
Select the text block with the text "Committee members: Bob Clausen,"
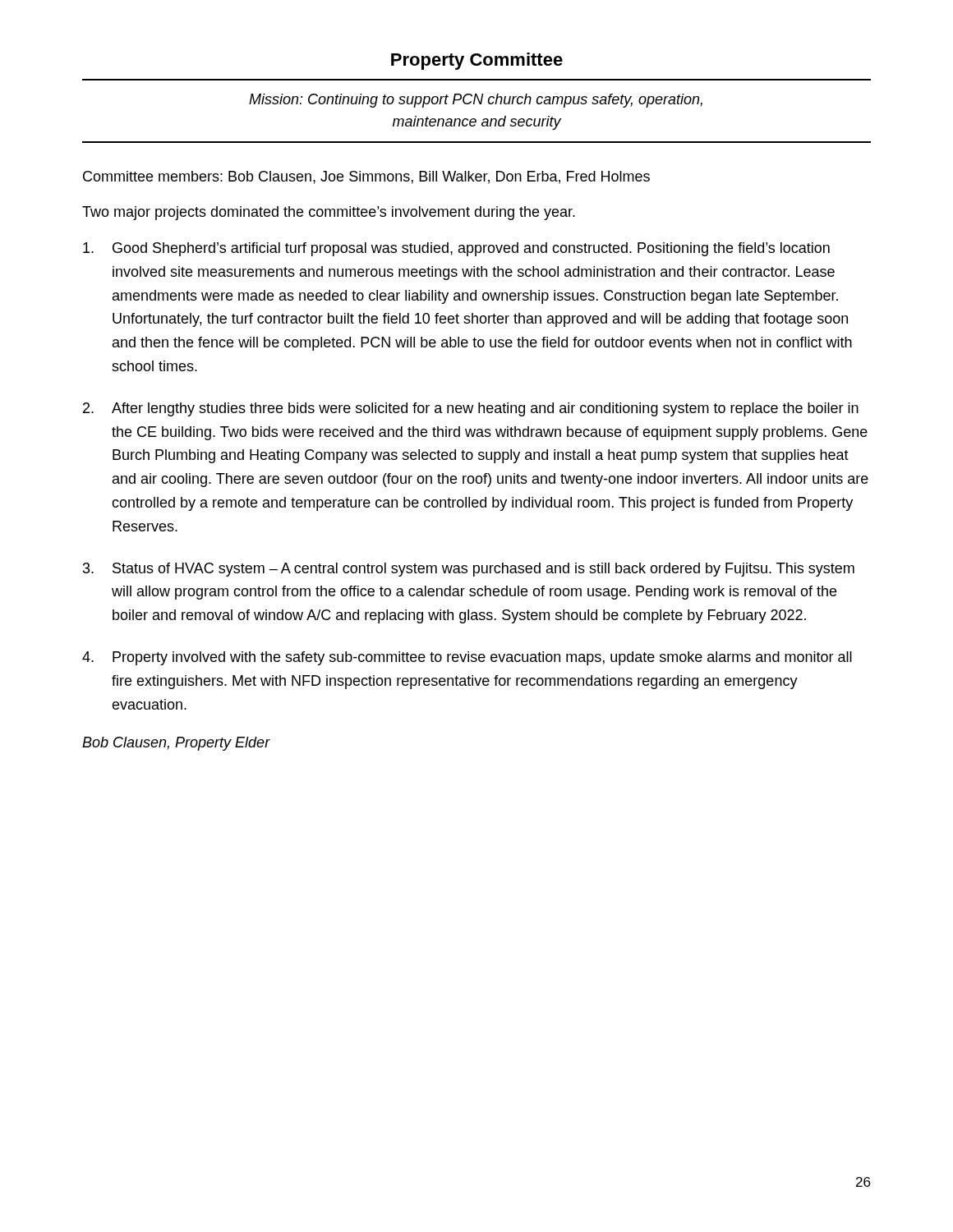coord(366,177)
